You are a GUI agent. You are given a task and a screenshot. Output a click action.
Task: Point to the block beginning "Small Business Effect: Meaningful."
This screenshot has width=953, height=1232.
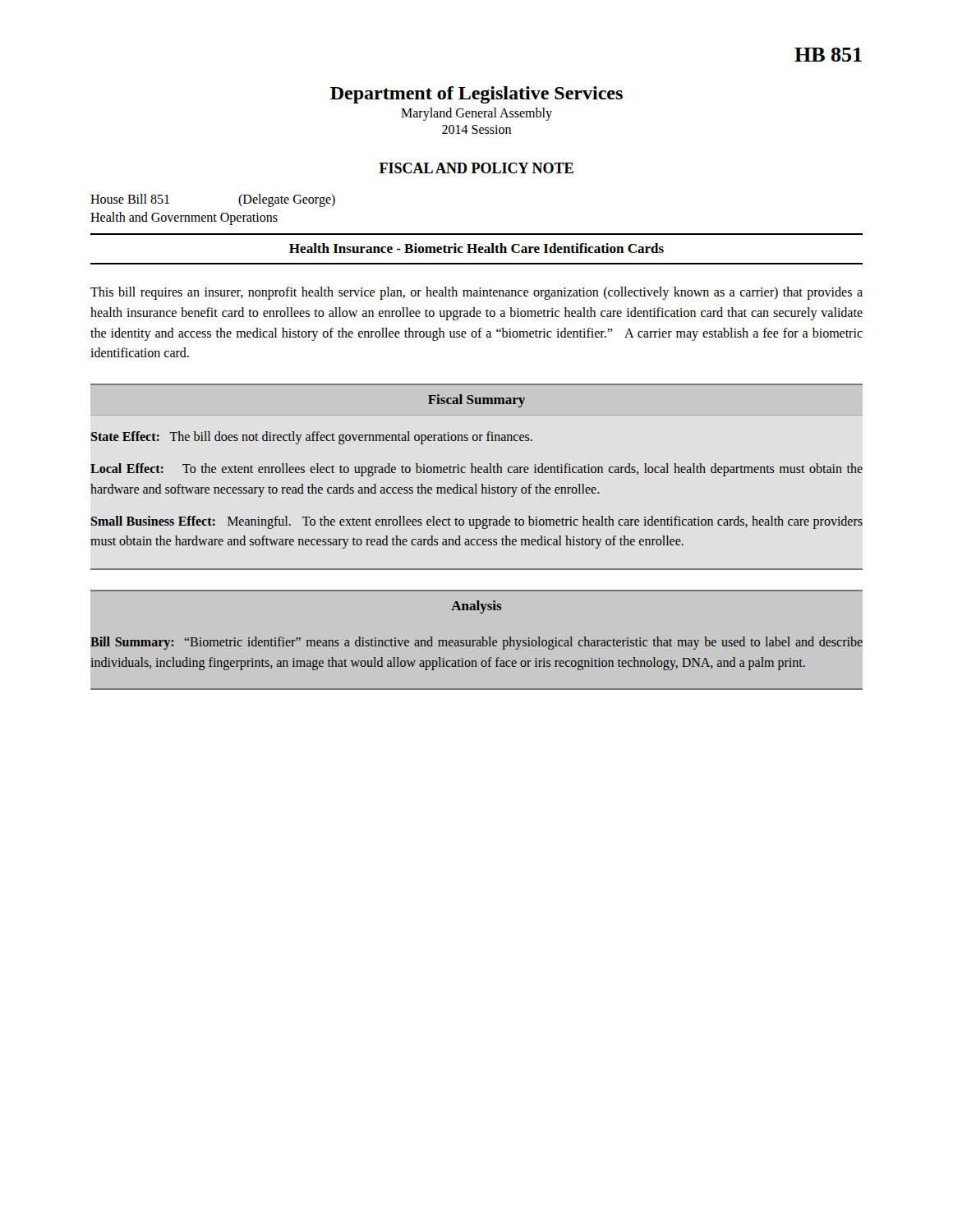click(476, 531)
